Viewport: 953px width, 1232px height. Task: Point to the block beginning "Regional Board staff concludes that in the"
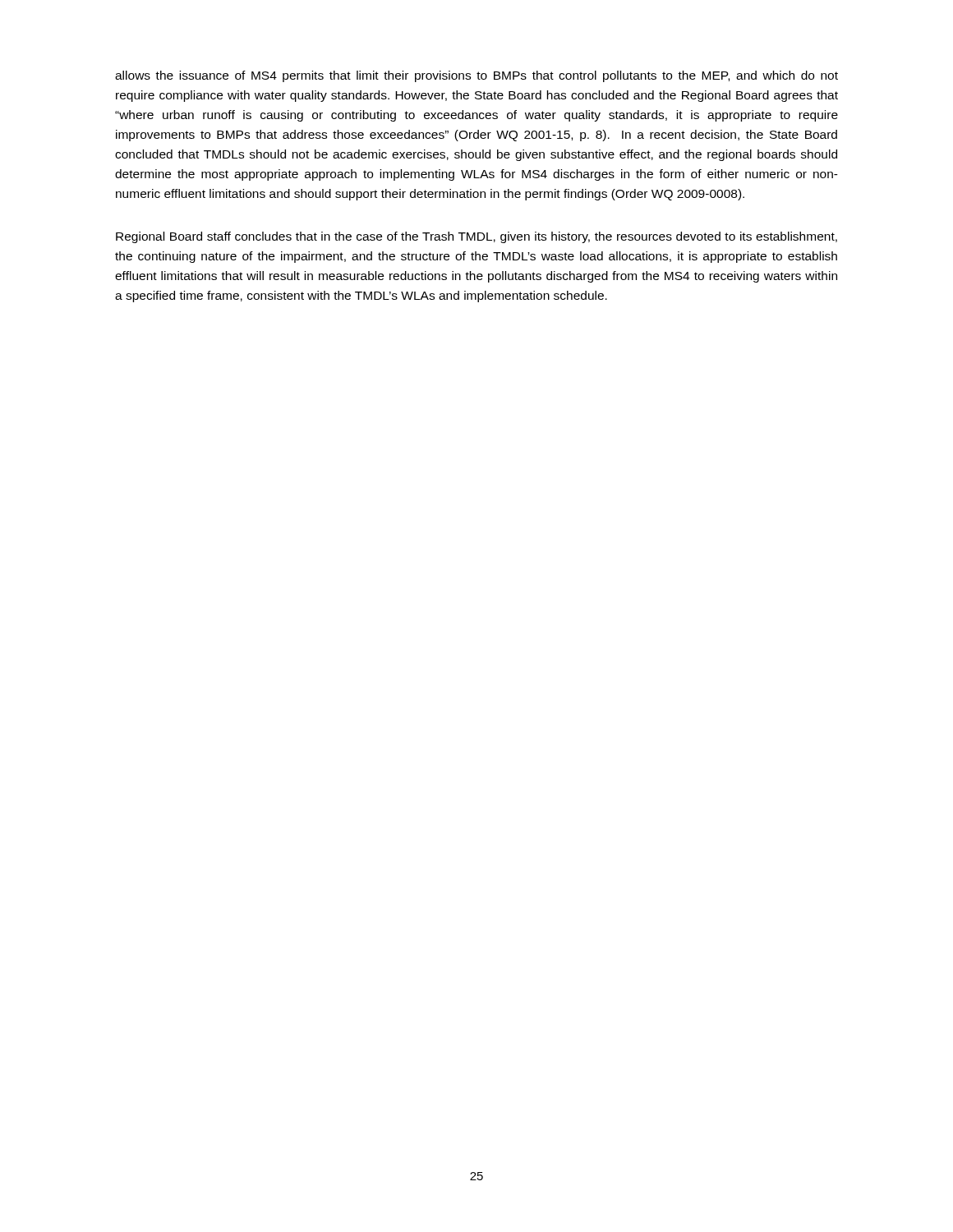pos(476,266)
